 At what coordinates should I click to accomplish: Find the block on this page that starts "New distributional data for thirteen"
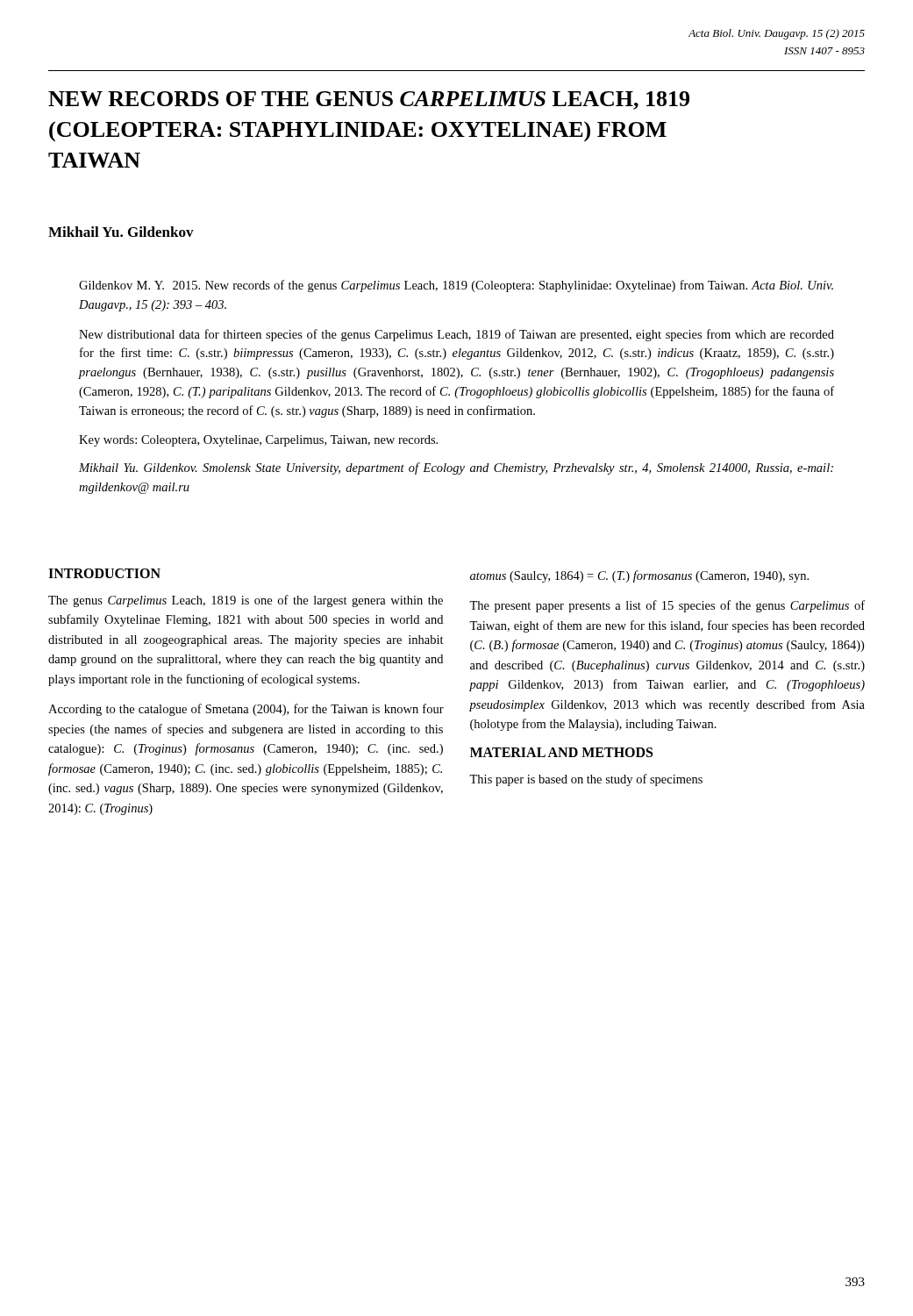click(x=456, y=372)
